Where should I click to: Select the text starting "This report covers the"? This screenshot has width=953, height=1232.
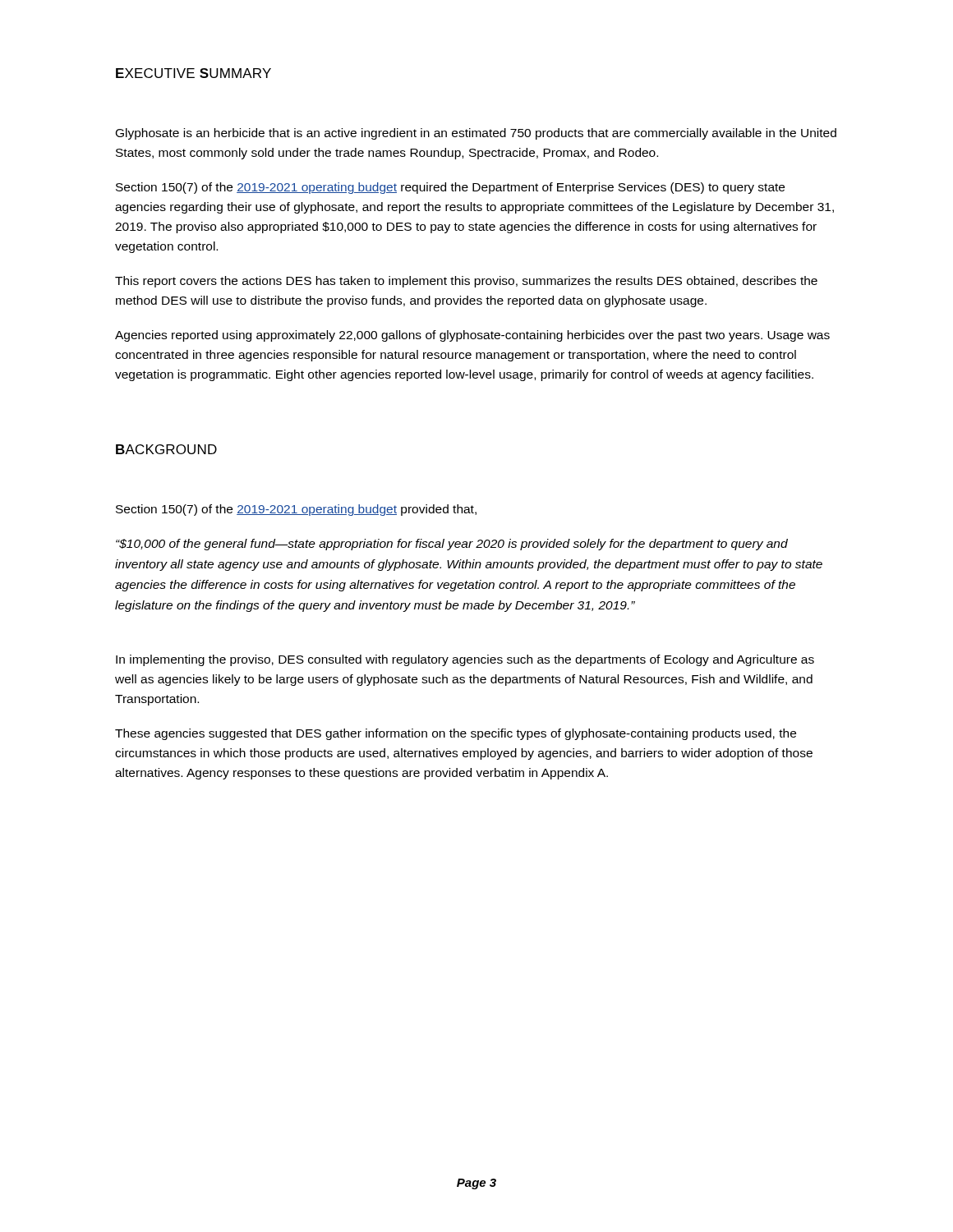click(466, 290)
